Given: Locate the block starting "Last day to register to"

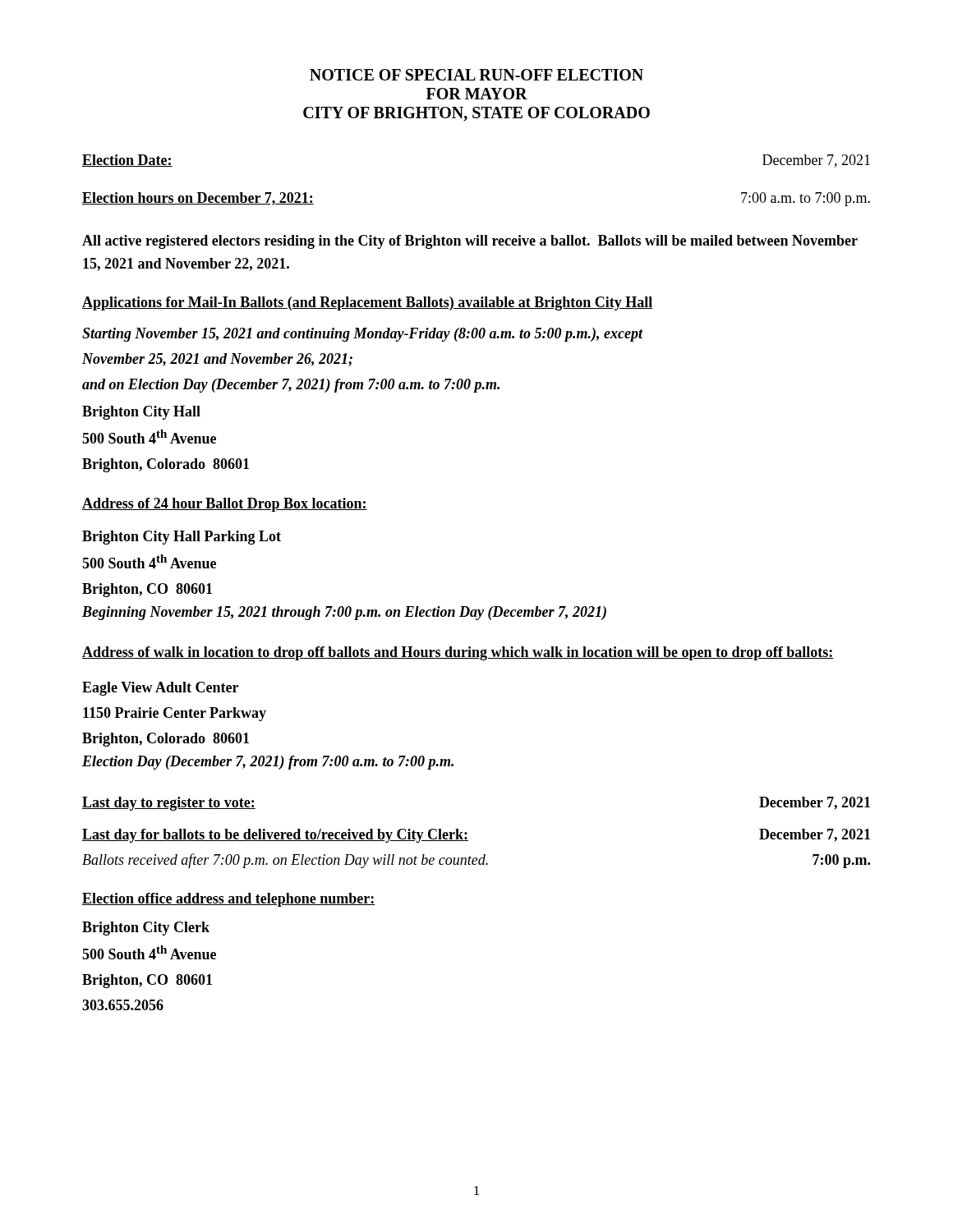Looking at the screenshot, I should tap(169, 804).
